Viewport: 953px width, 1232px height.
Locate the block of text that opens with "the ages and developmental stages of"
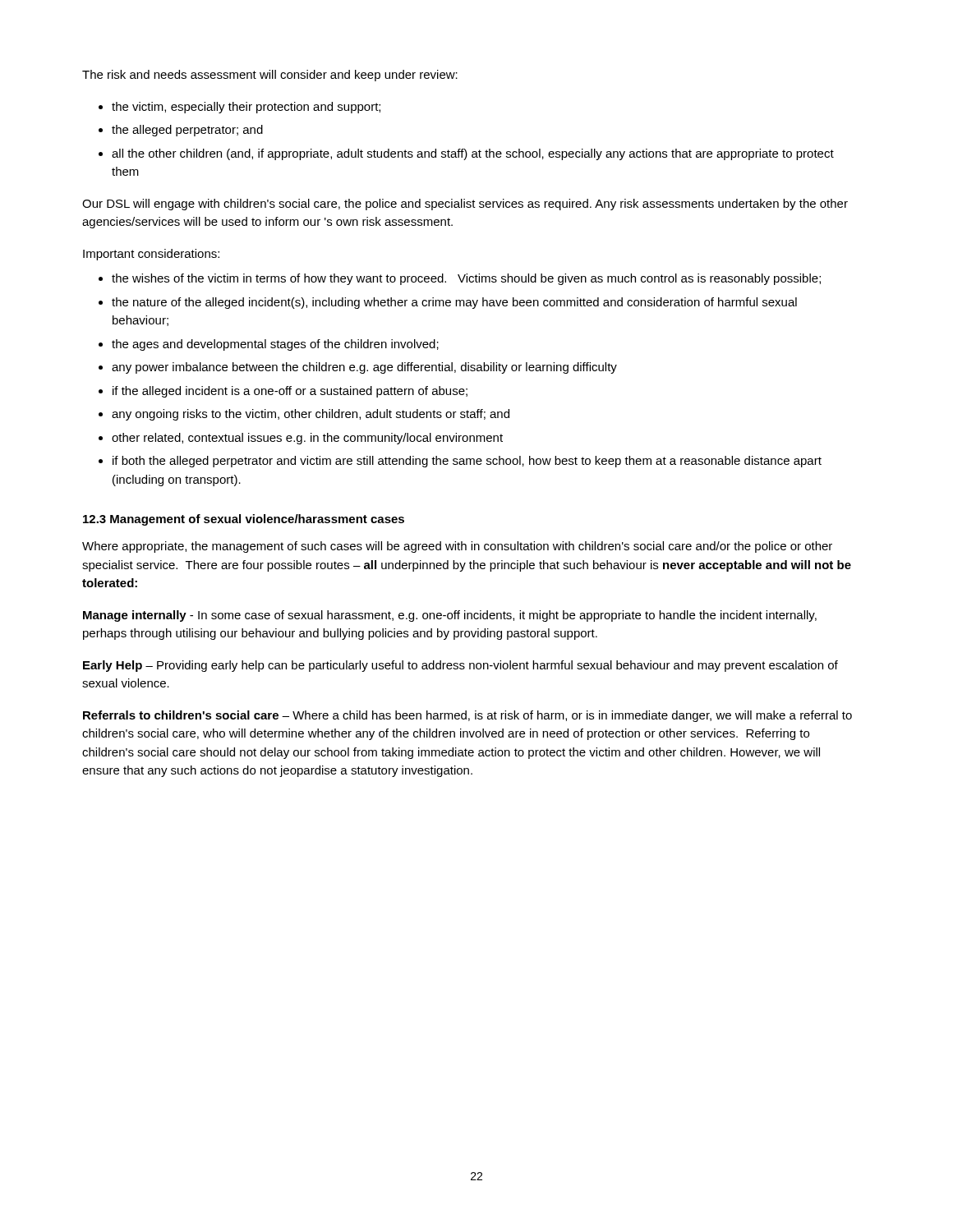[x=275, y=343]
